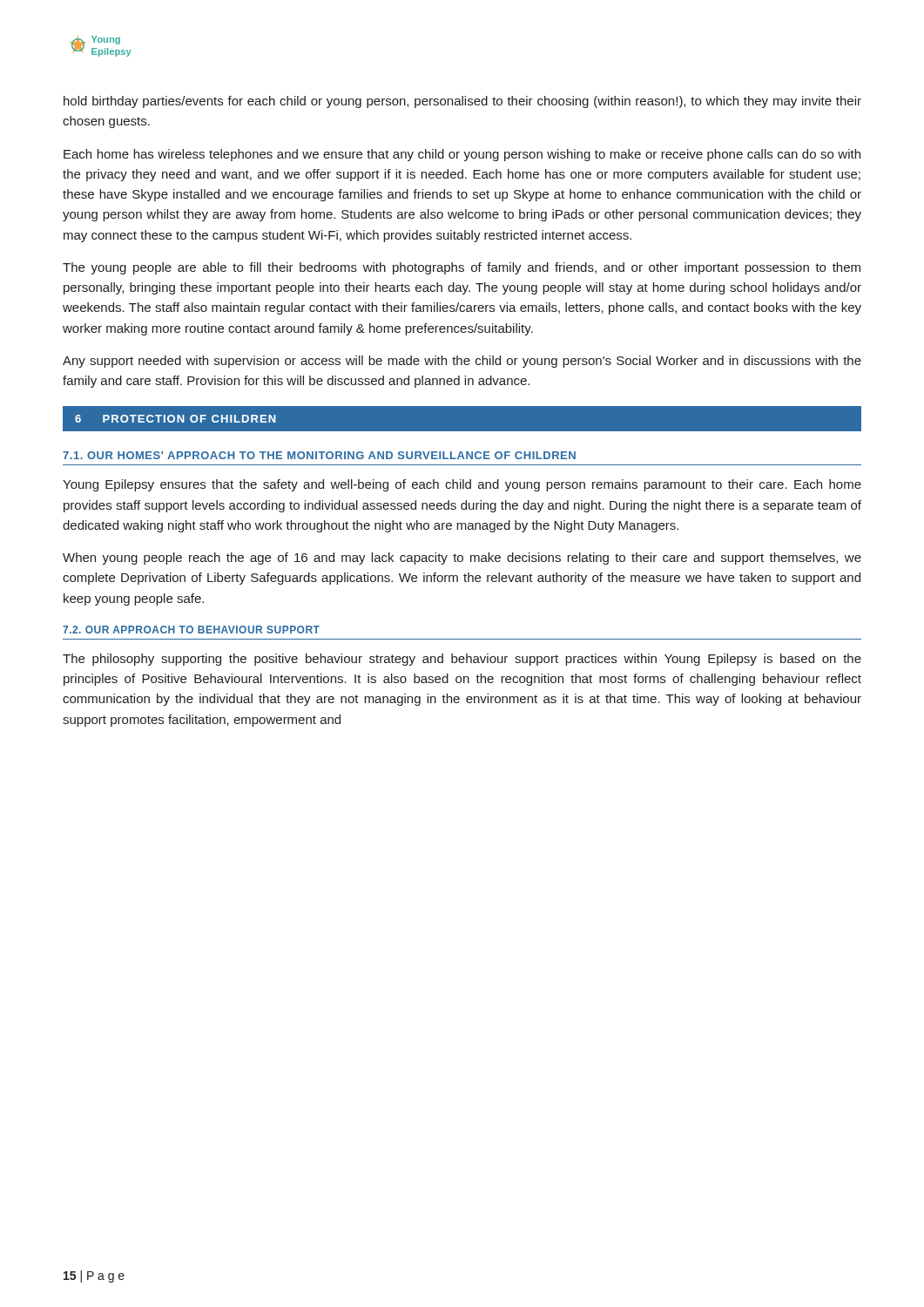The height and width of the screenshot is (1307, 924).
Task: Where is the passage that starts "hold birthday parties/events"?
Action: tap(462, 111)
